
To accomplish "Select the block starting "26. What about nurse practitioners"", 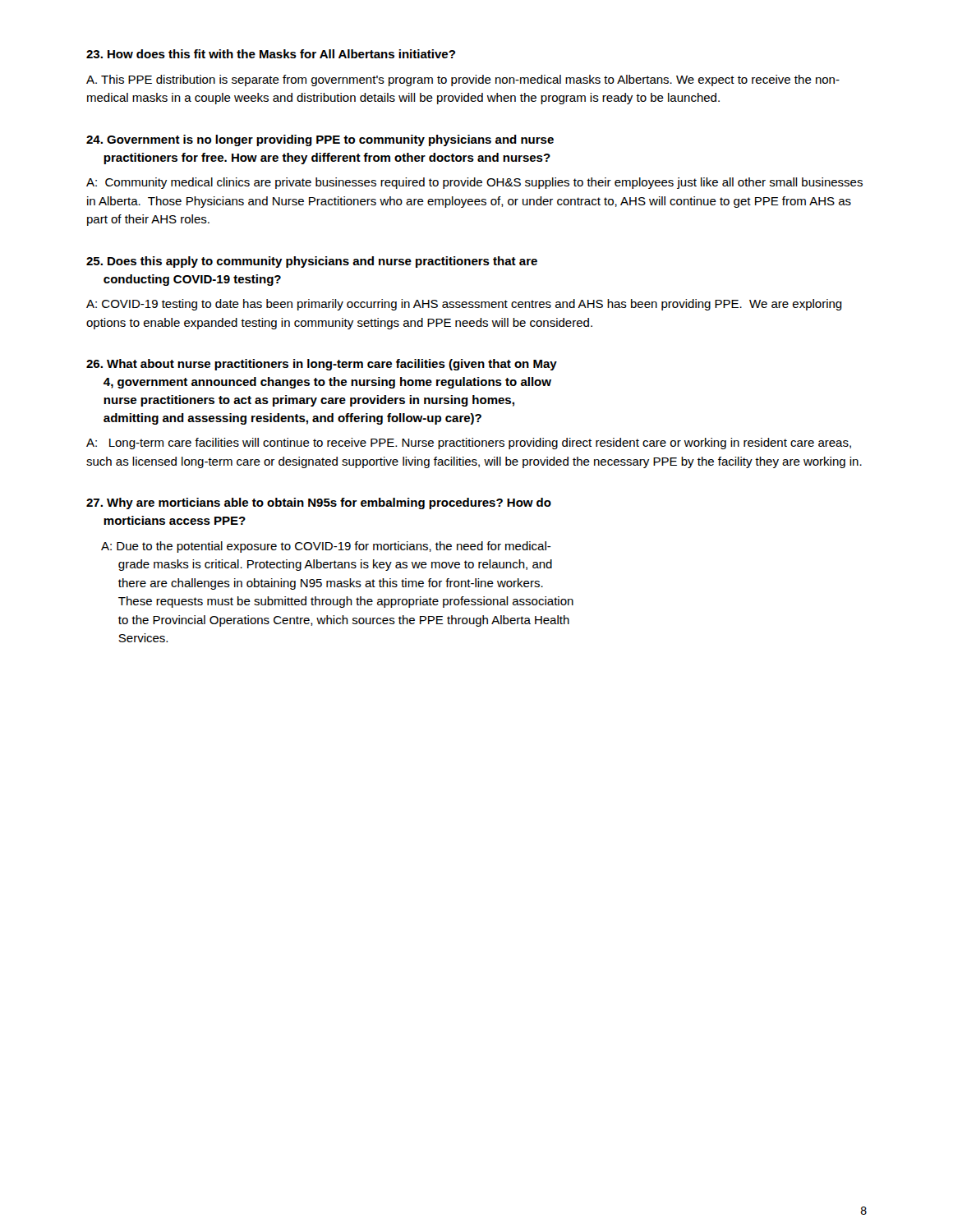I will (x=321, y=390).
